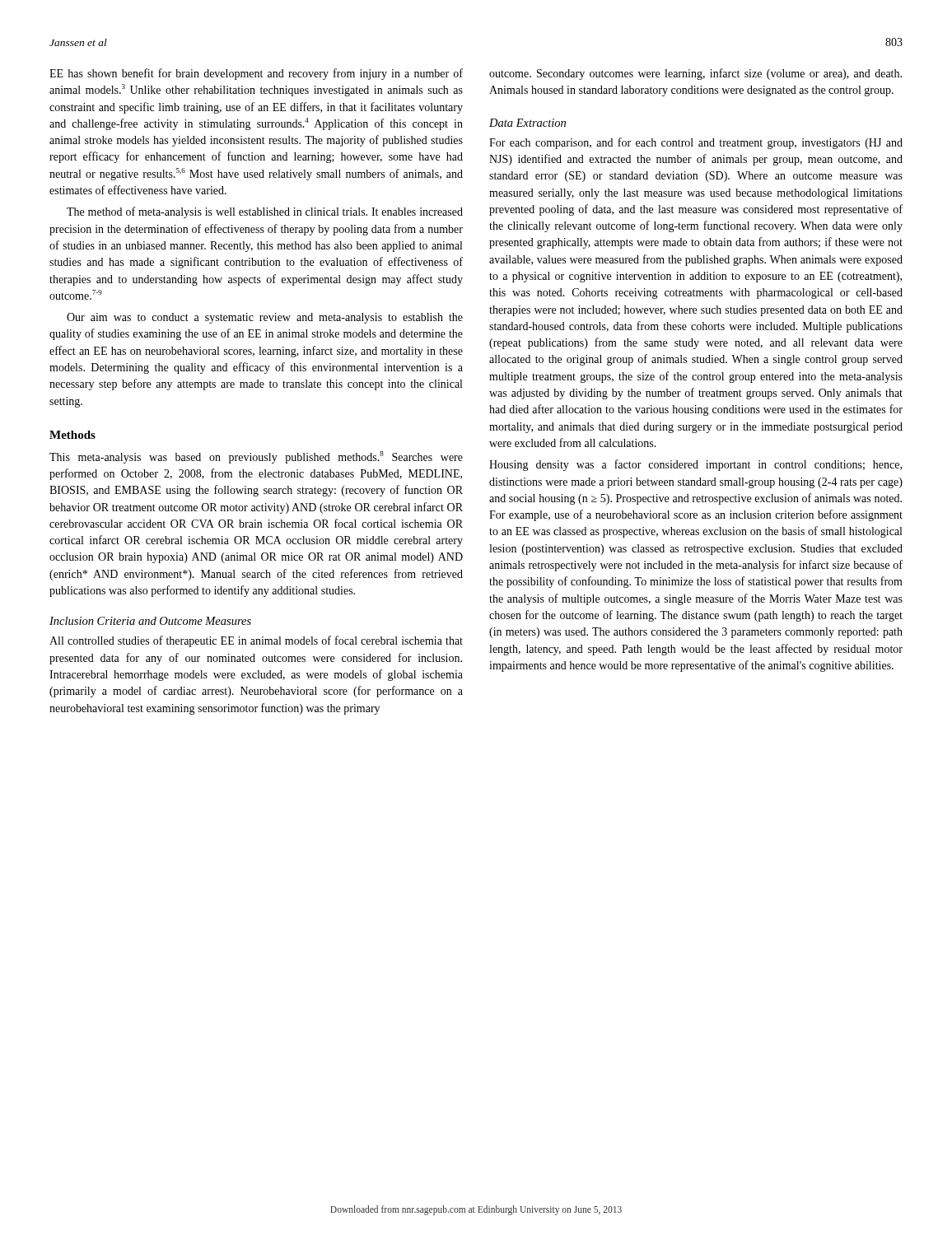This screenshot has width=952, height=1235.
Task: Find the block on this page that starts "The method of meta-analysis is"
Action: pos(256,255)
